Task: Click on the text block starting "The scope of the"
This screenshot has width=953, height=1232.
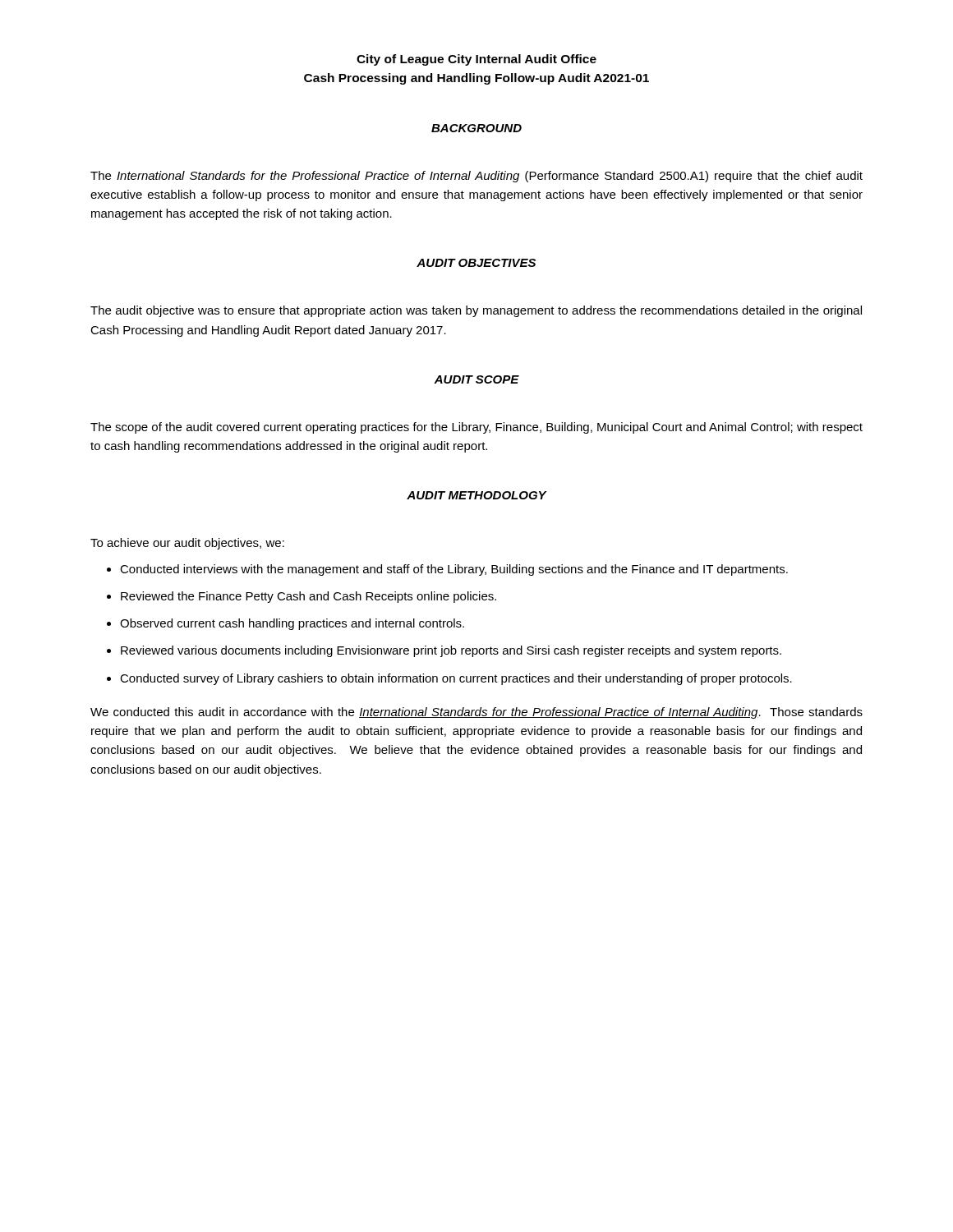Action: tap(476, 436)
